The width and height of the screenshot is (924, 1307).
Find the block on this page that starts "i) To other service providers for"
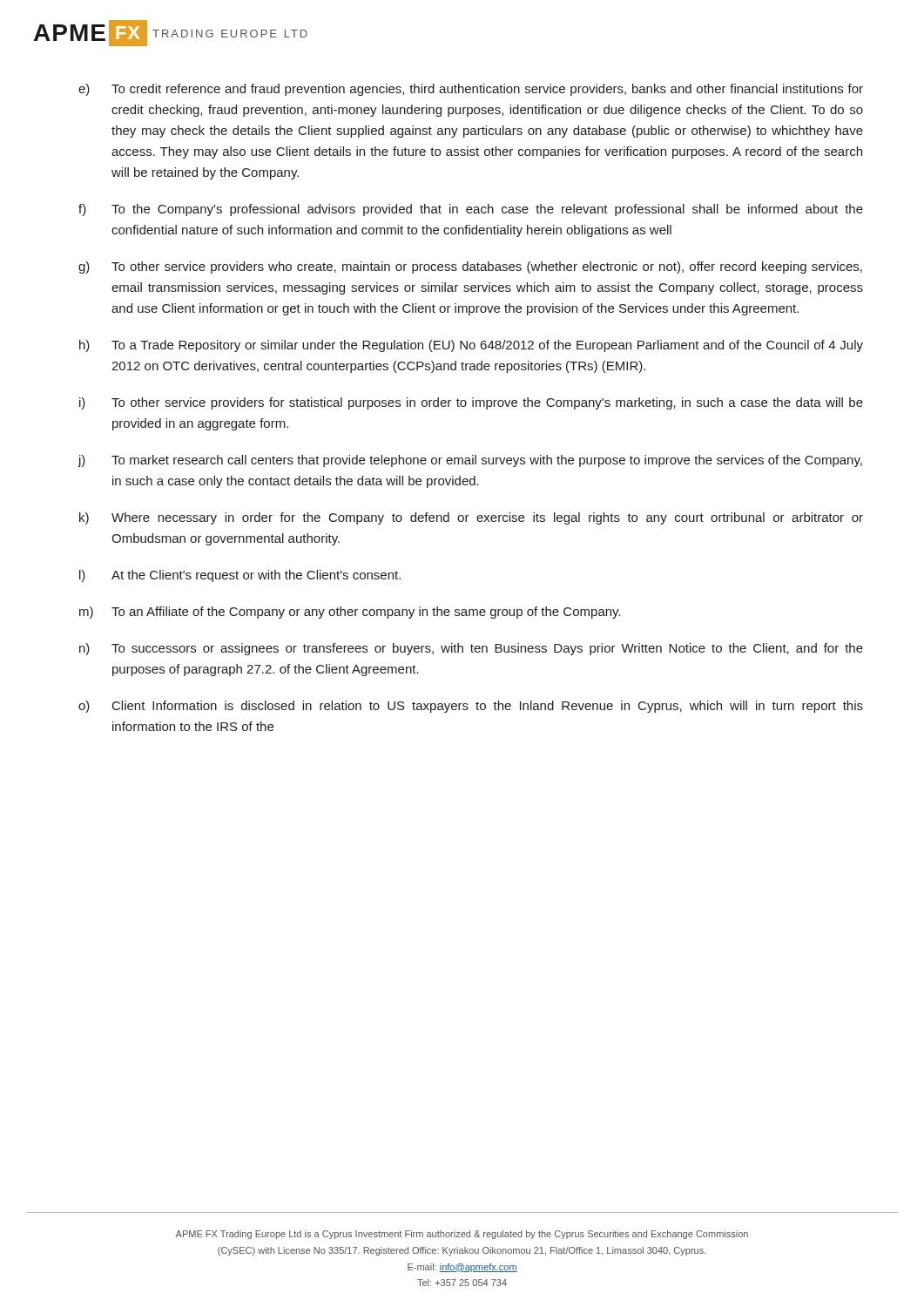471,413
